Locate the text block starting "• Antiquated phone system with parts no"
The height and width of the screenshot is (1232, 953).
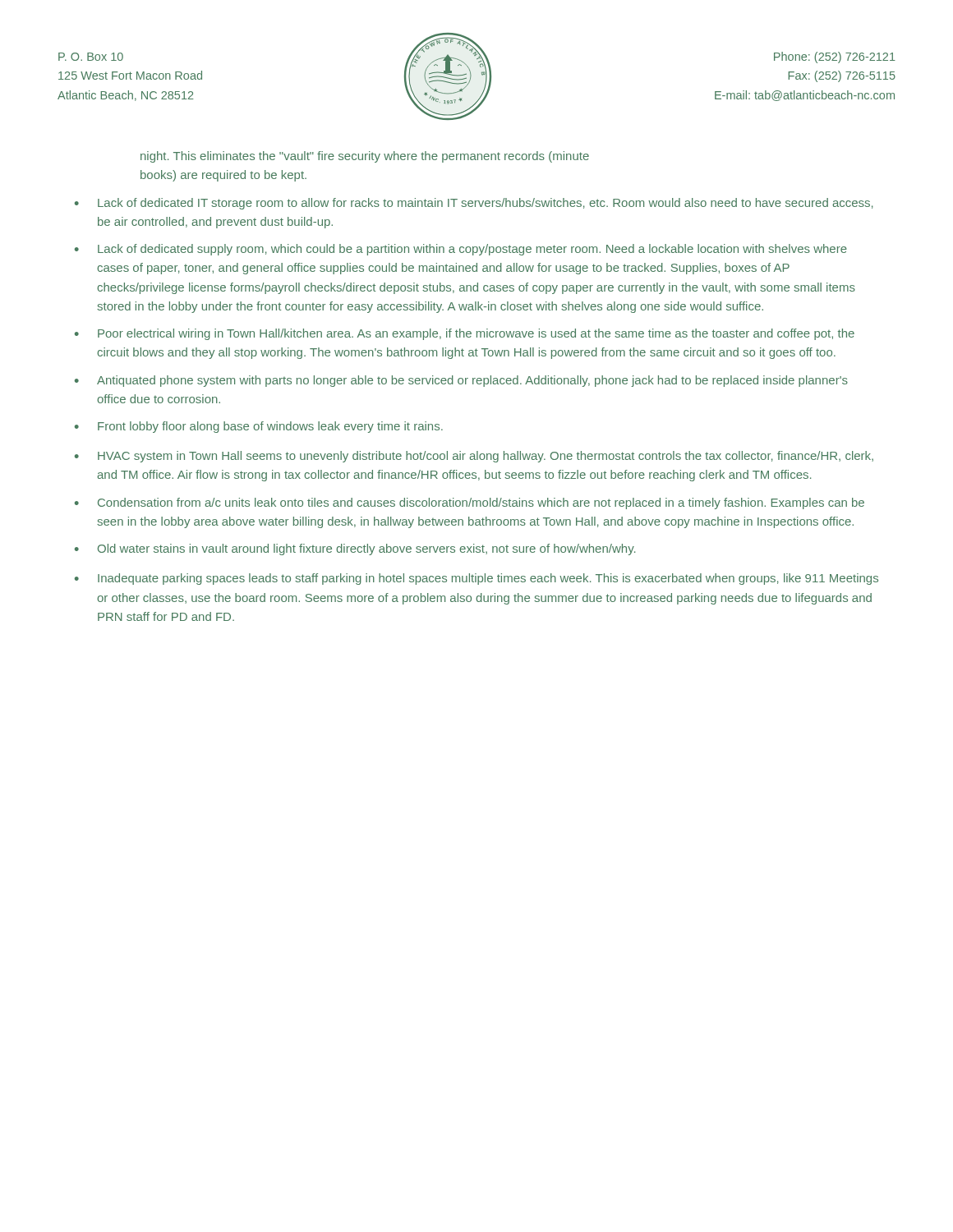[x=476, y=389]
